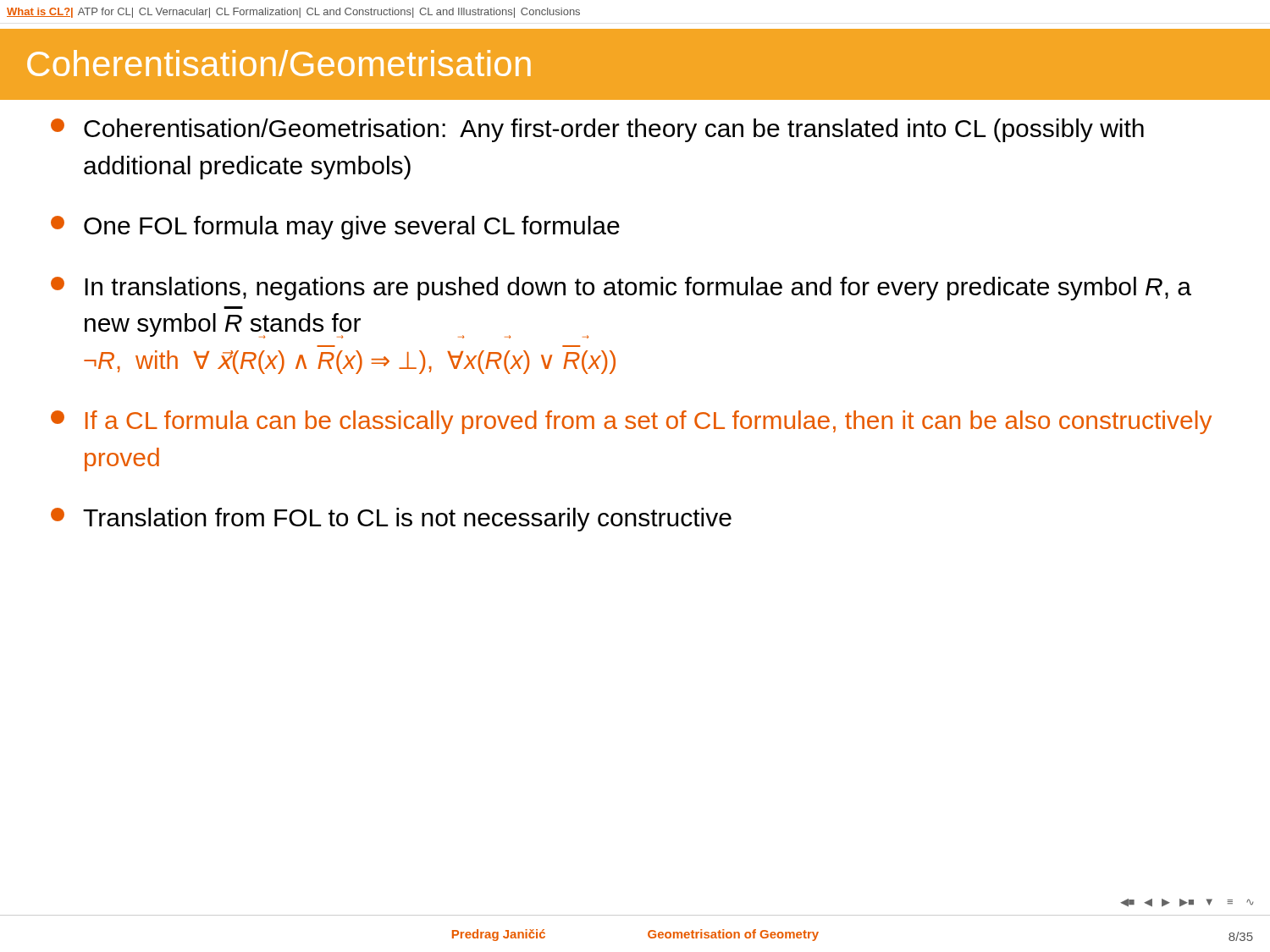
Task: Locate the block of text that opens with "Translation from FOL to CL is not"
Action: click(x=635, y=518)
